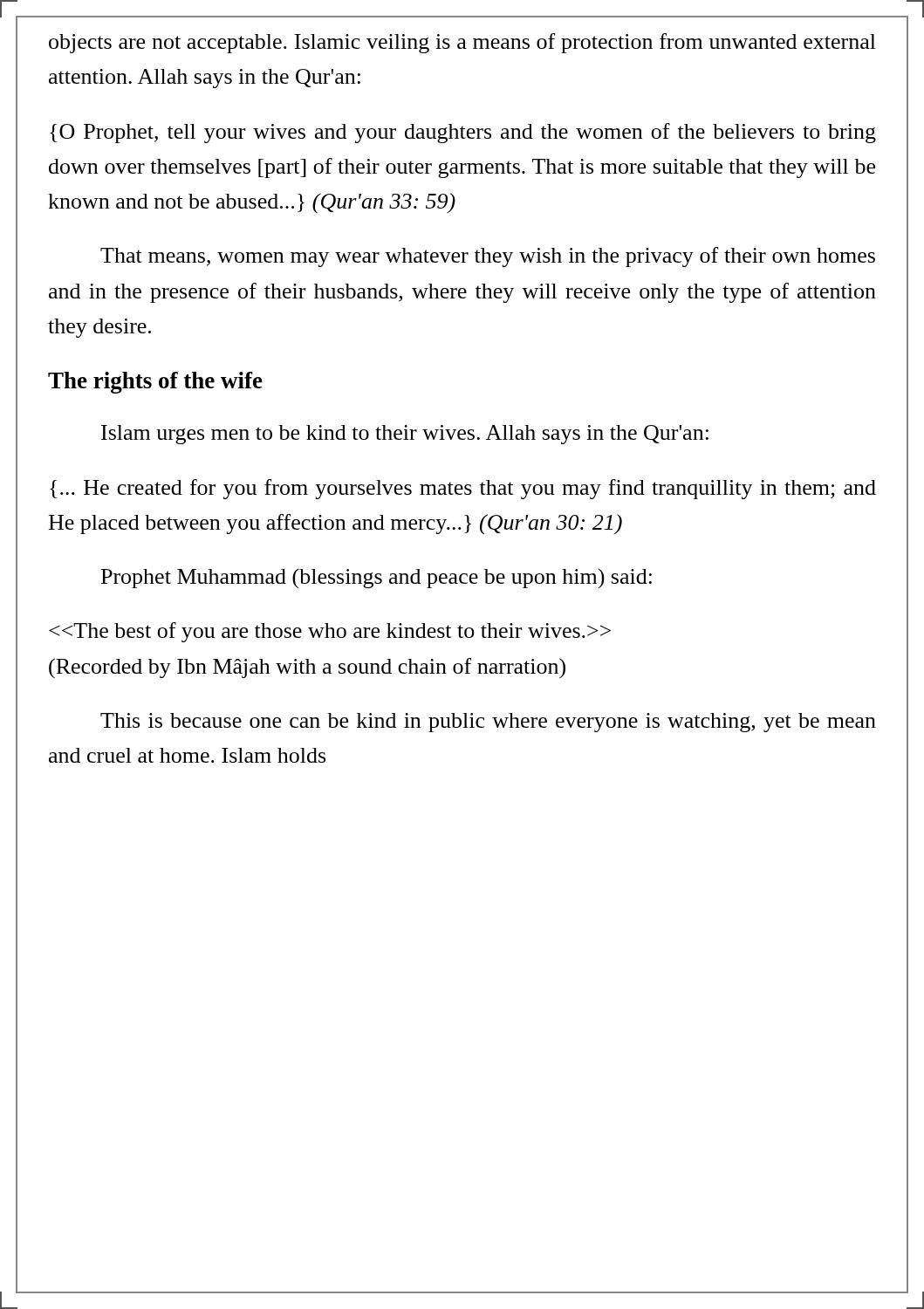Select the text block starting "Prophet Muhammad (blessings and peace be upon him)"
924x1309 pixels.
[377, 576]
